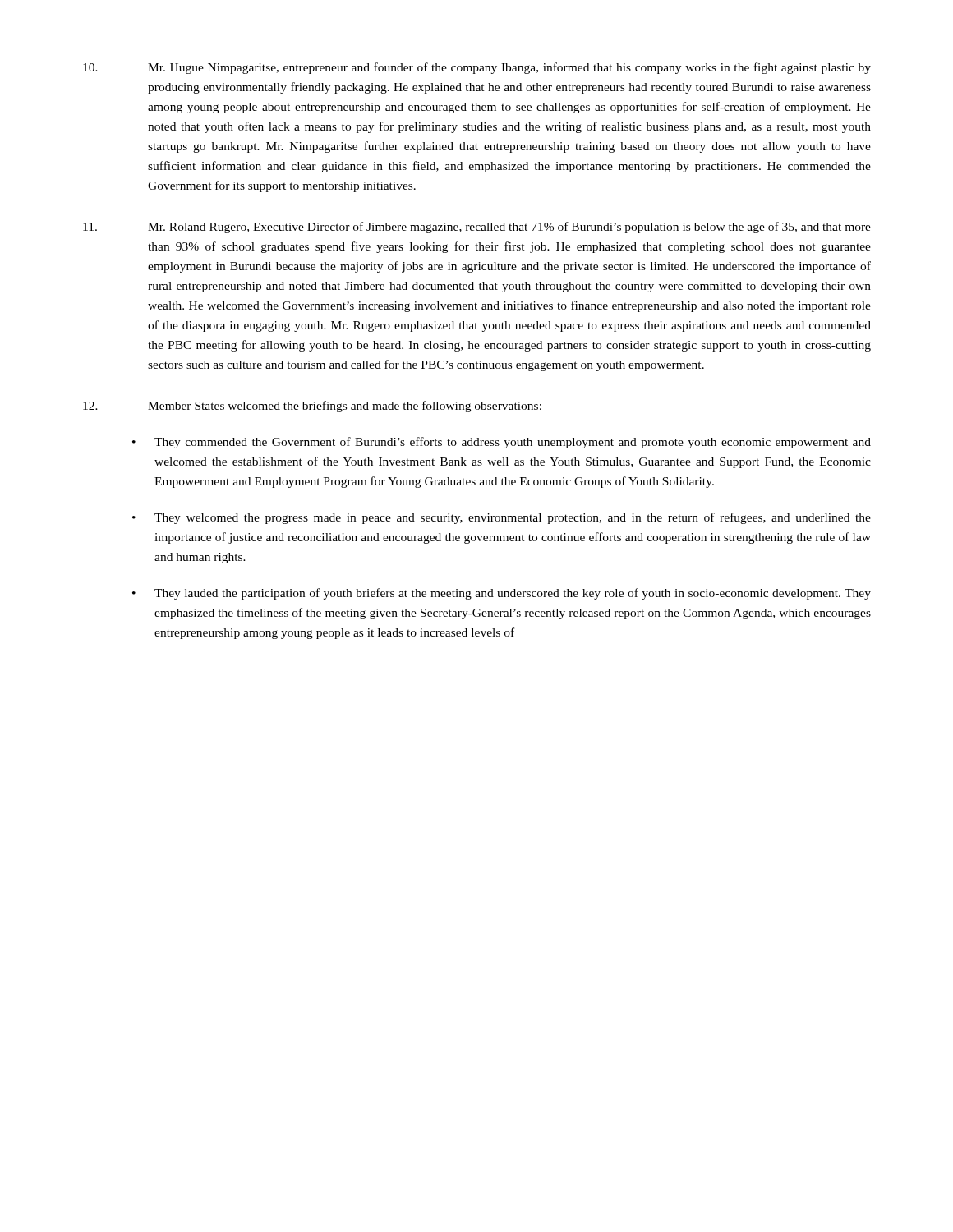
Task: Find the passage starting "10. Mr. Hugue Nimpagaritse,"
Action: [x=476, y=127]
